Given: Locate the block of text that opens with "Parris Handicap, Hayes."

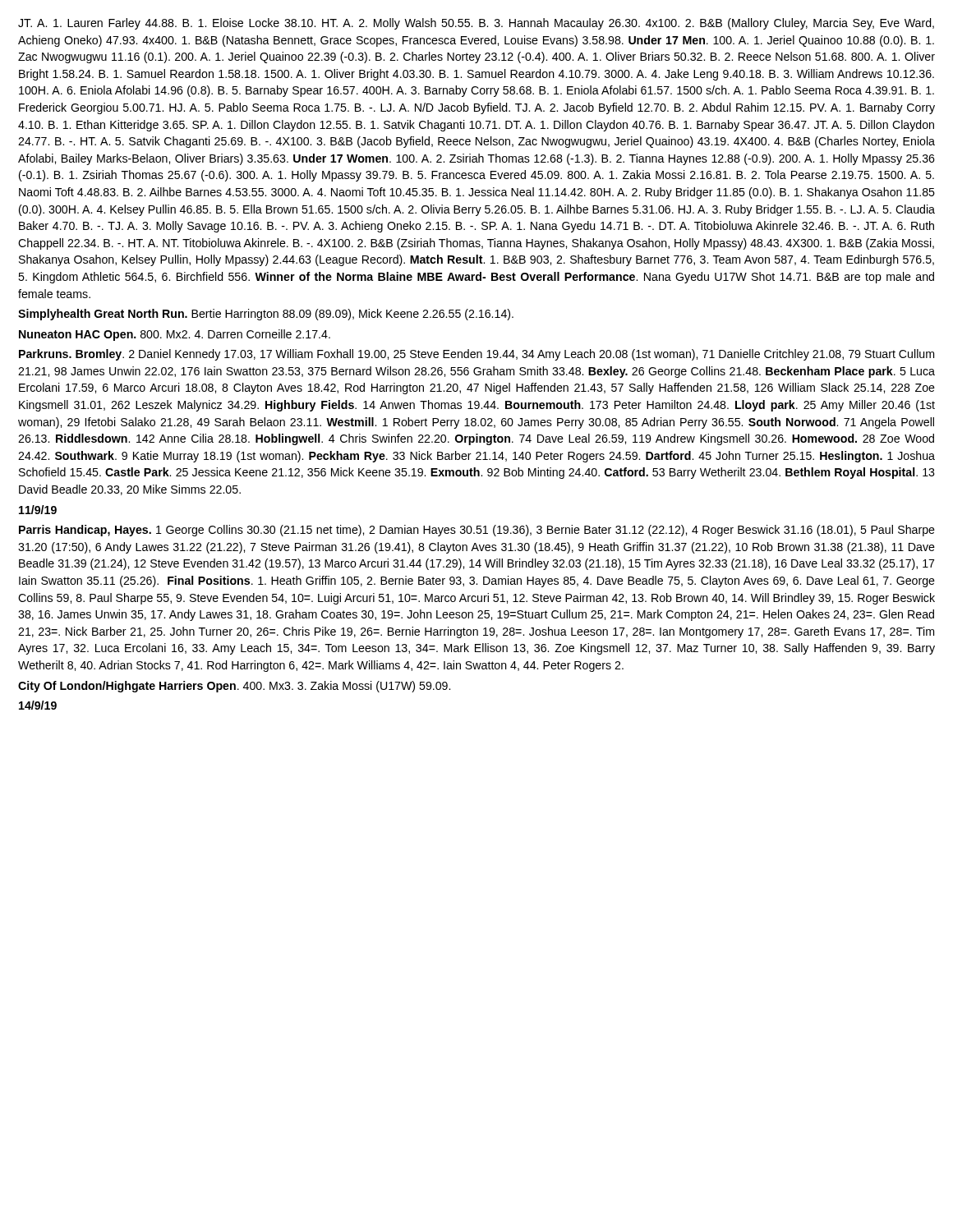Looking at the screenshot, I should pyautogui.click(x=476, y=598).
